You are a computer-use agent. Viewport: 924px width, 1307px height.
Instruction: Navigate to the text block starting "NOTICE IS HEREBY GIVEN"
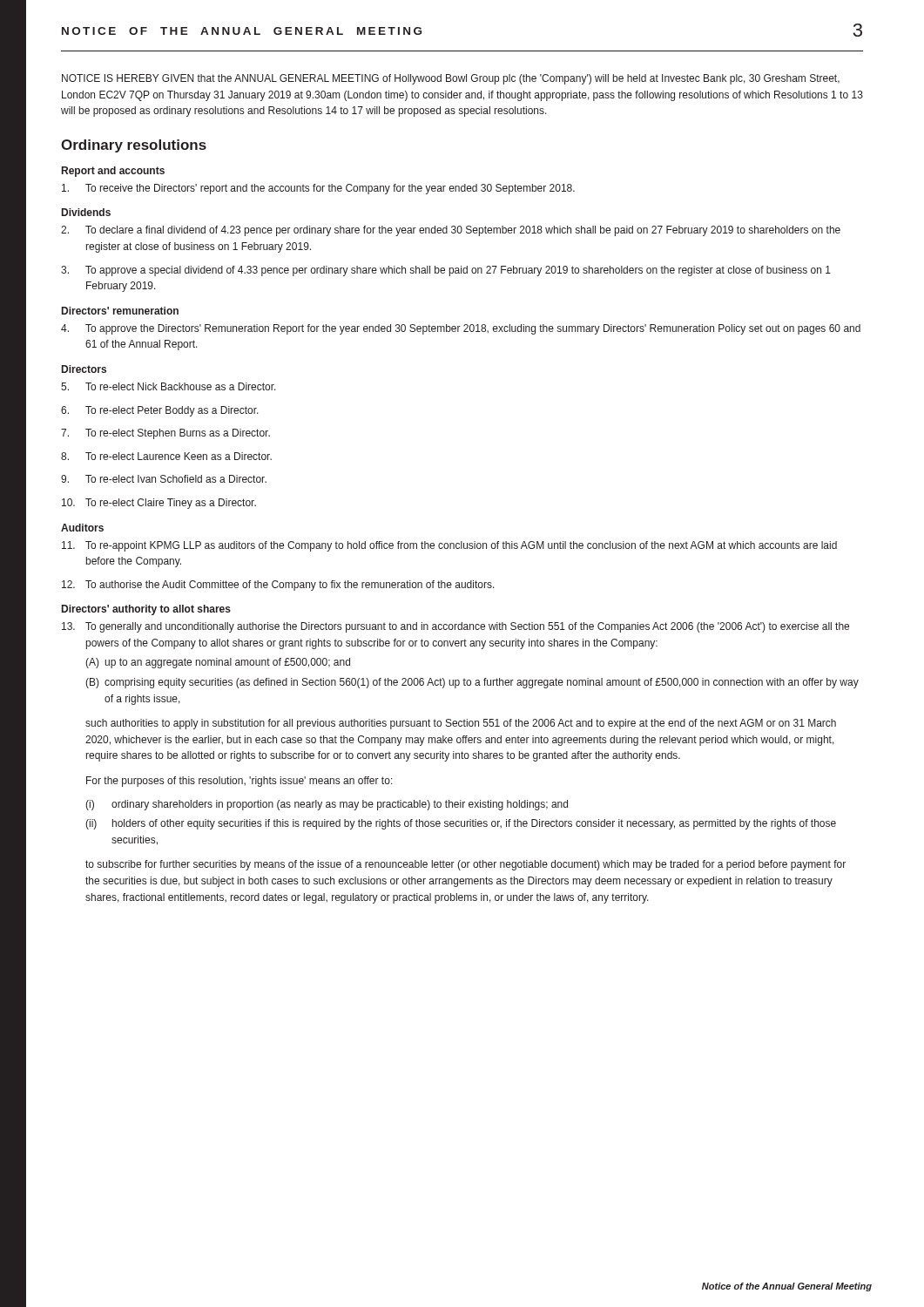462,95
